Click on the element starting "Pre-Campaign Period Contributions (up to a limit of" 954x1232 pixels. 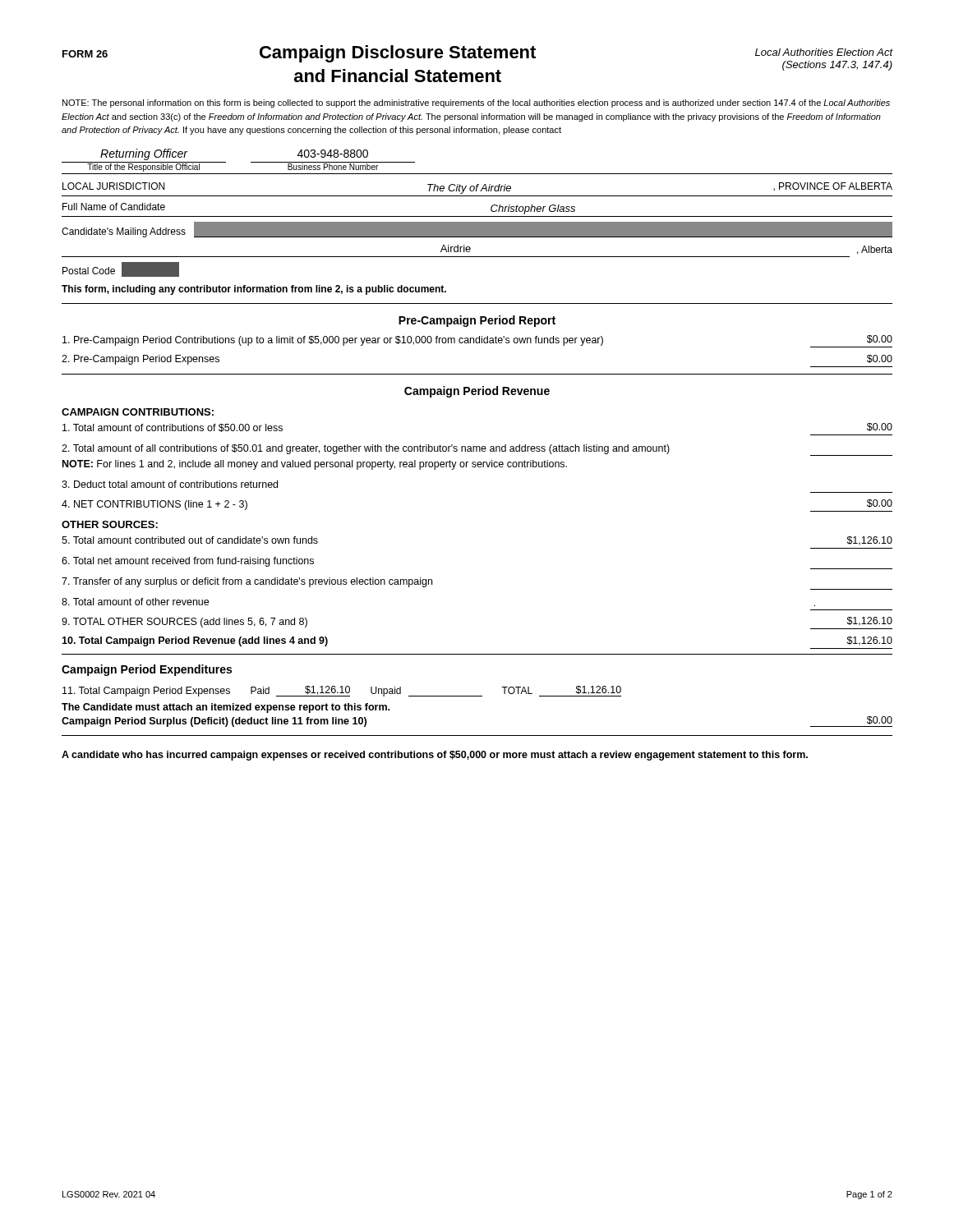click(477, 340)
